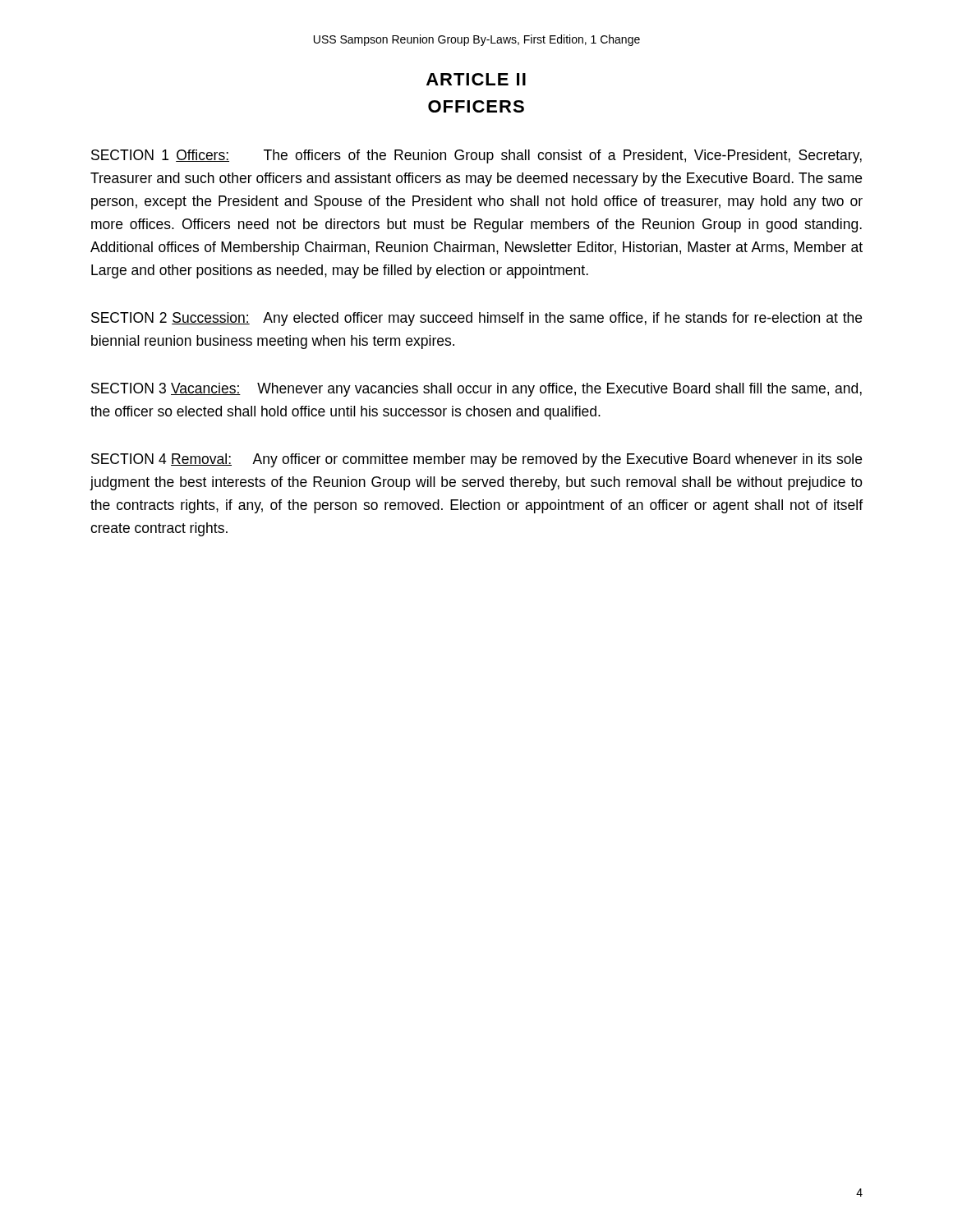Select the text block that says "SECTION 3 Vacancies: Whenever any vacancies"

(x=476, y=400)
